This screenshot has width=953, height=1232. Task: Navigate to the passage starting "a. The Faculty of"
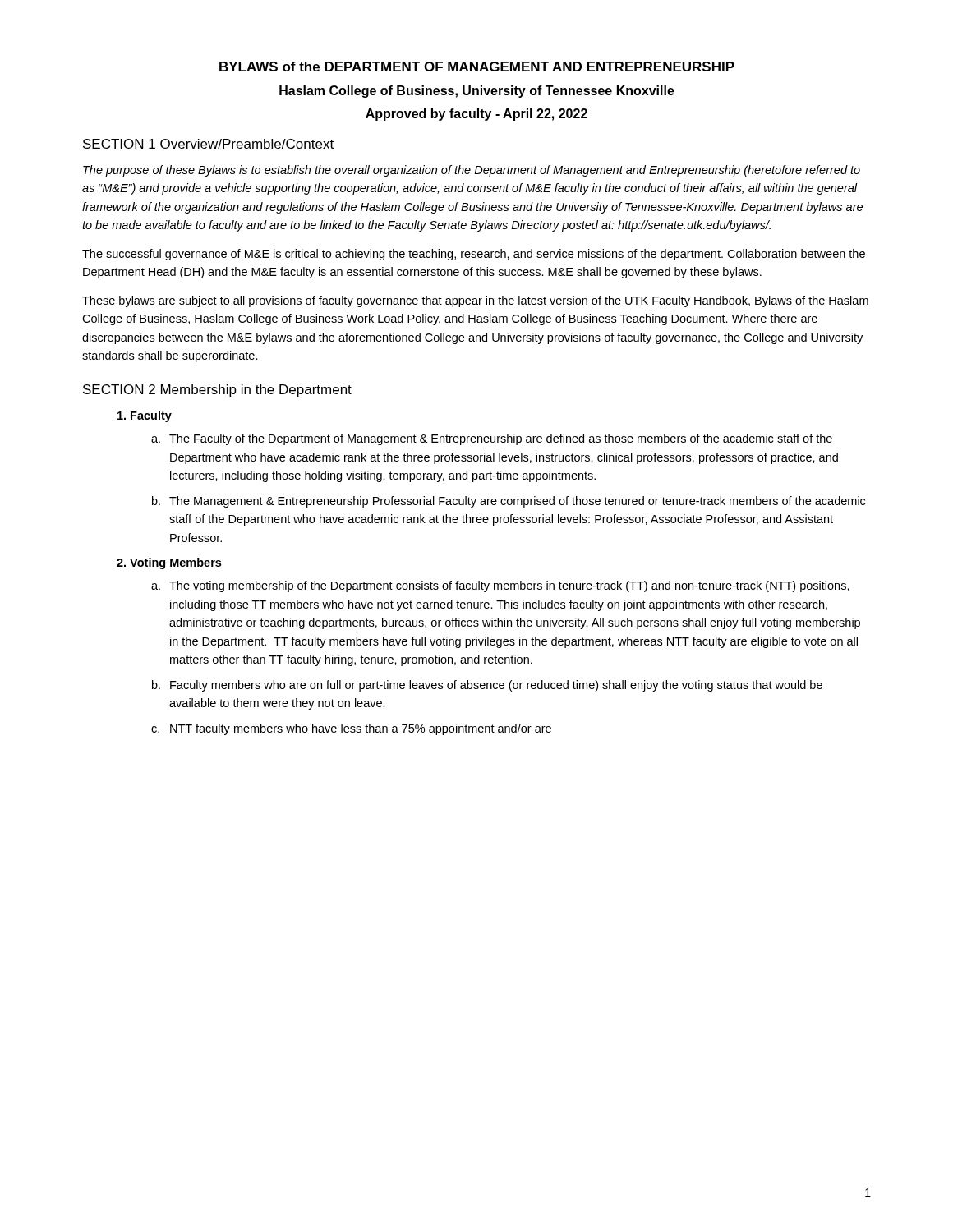click(x=511, y=457)
